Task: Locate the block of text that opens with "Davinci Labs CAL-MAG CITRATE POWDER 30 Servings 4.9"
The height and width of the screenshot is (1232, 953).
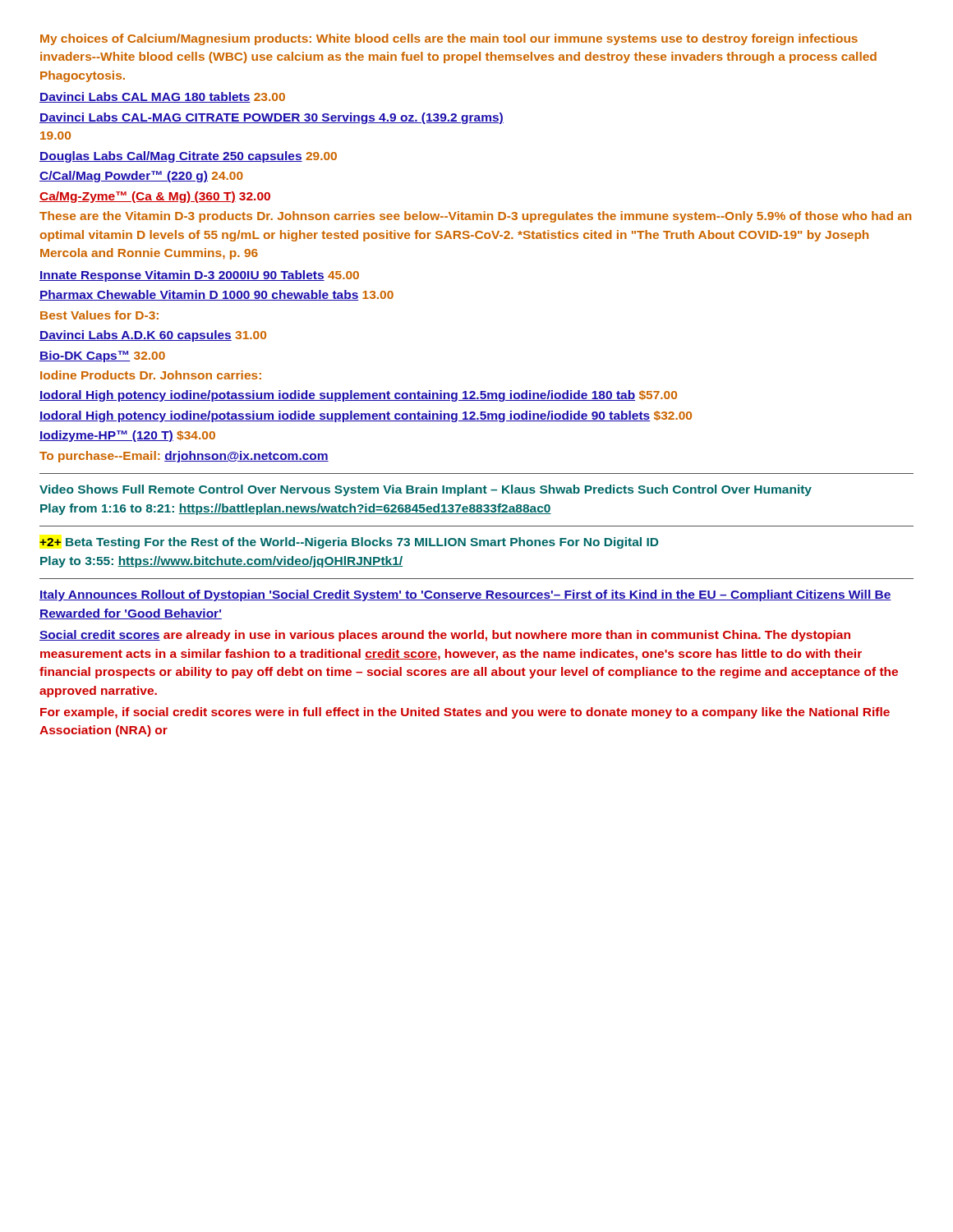Action: (x=476, y=127)
